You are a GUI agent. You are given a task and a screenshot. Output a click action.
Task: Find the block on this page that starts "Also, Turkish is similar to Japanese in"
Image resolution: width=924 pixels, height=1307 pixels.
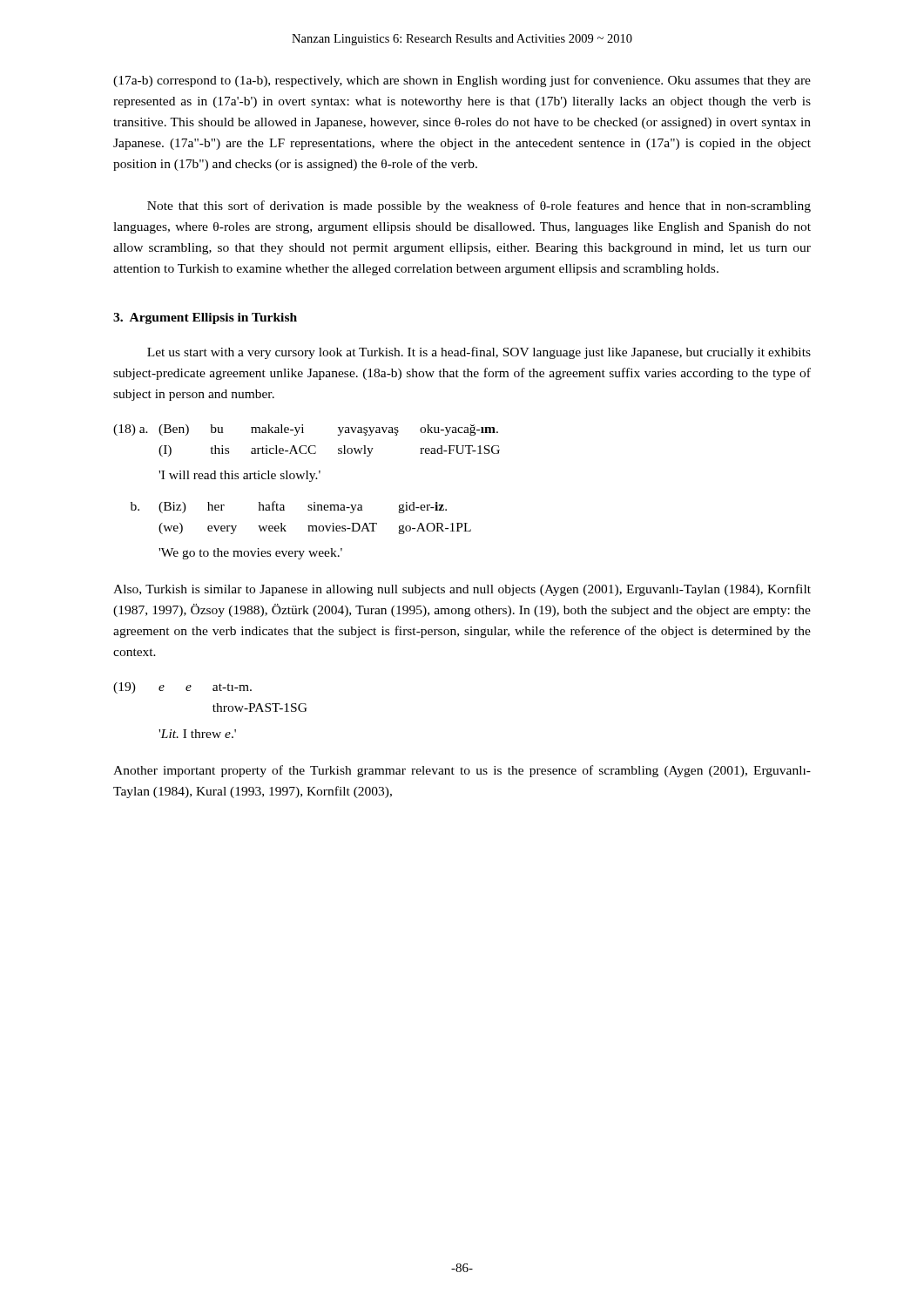point(462,620)
